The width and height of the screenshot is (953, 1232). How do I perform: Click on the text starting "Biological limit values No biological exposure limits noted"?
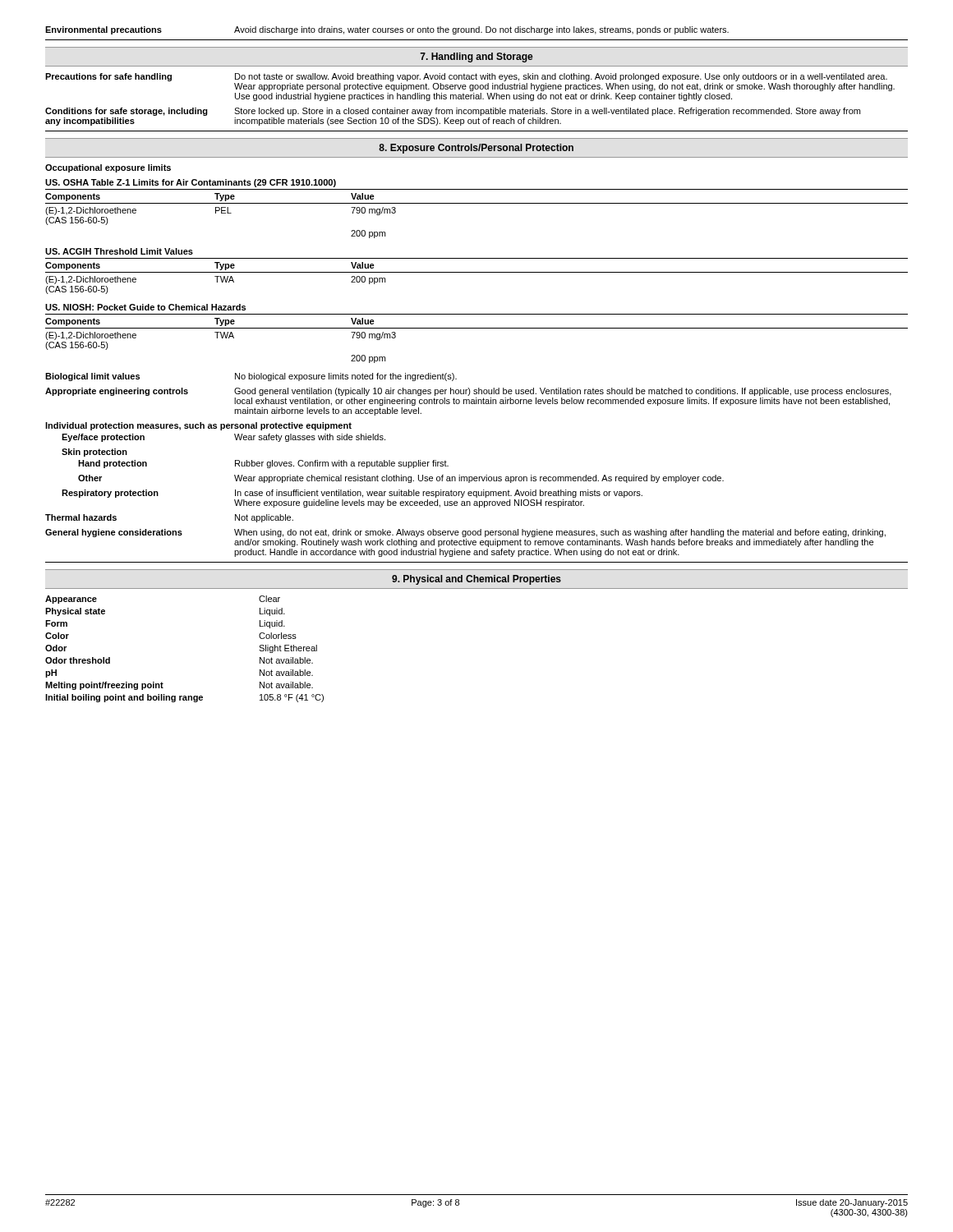coord(476,376)
